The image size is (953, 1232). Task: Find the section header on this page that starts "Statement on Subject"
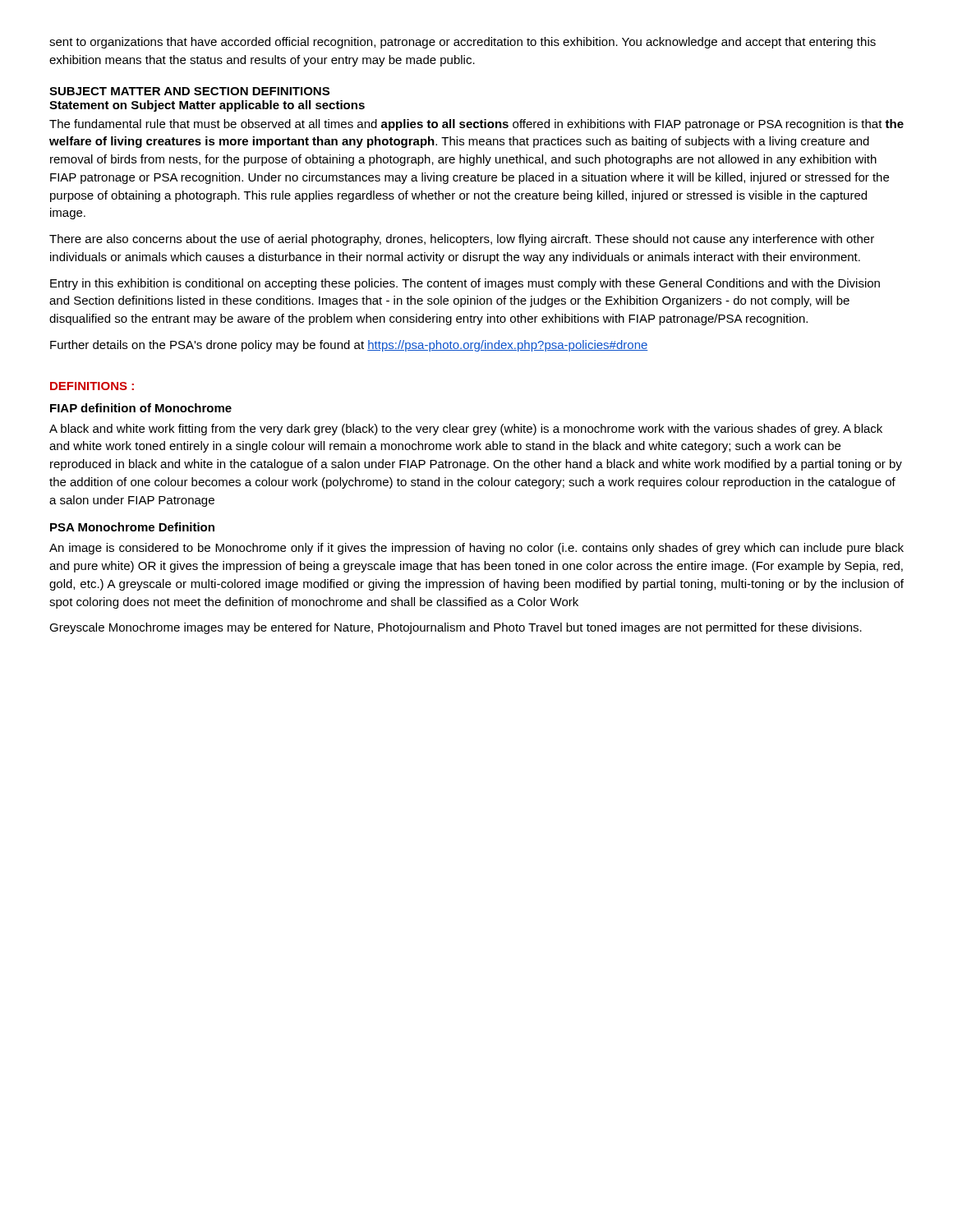click(x=207, y=104)
